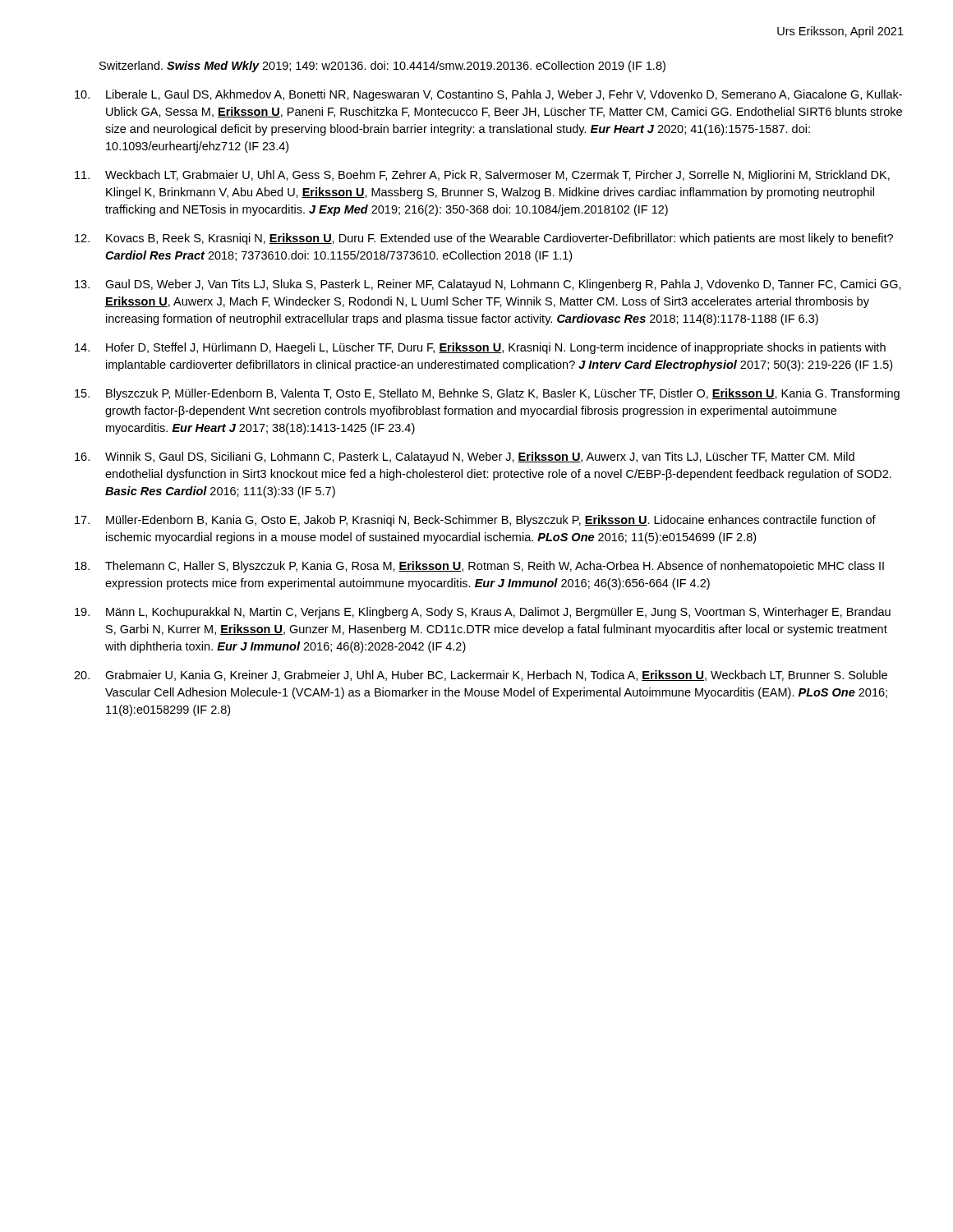Locate the text block starting "17. Müller-Edenborn B, Kania"
The image size is (953, 1232).
pyautogui.click(x=489, y=529)
